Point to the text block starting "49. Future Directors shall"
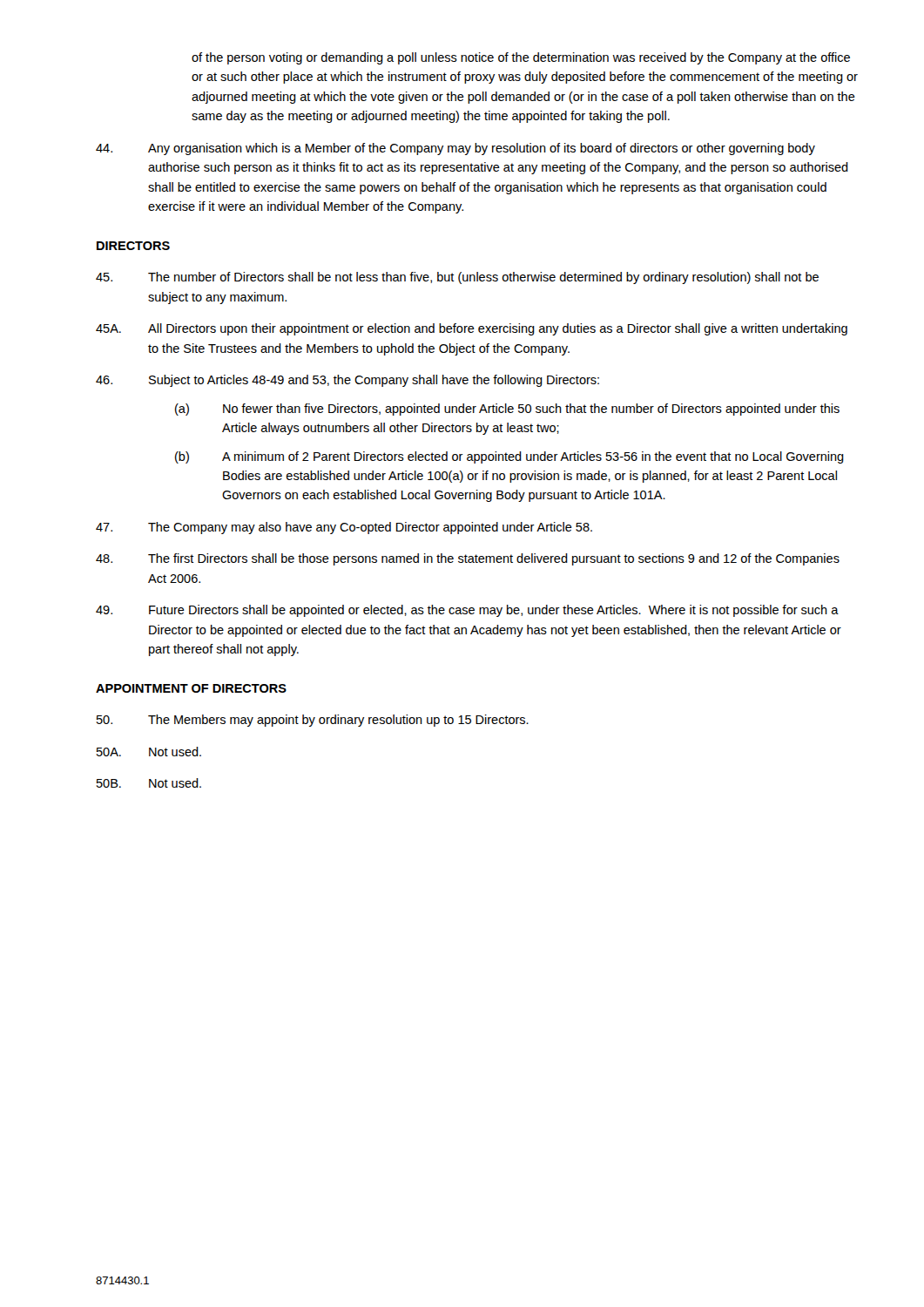 point(477,630)
